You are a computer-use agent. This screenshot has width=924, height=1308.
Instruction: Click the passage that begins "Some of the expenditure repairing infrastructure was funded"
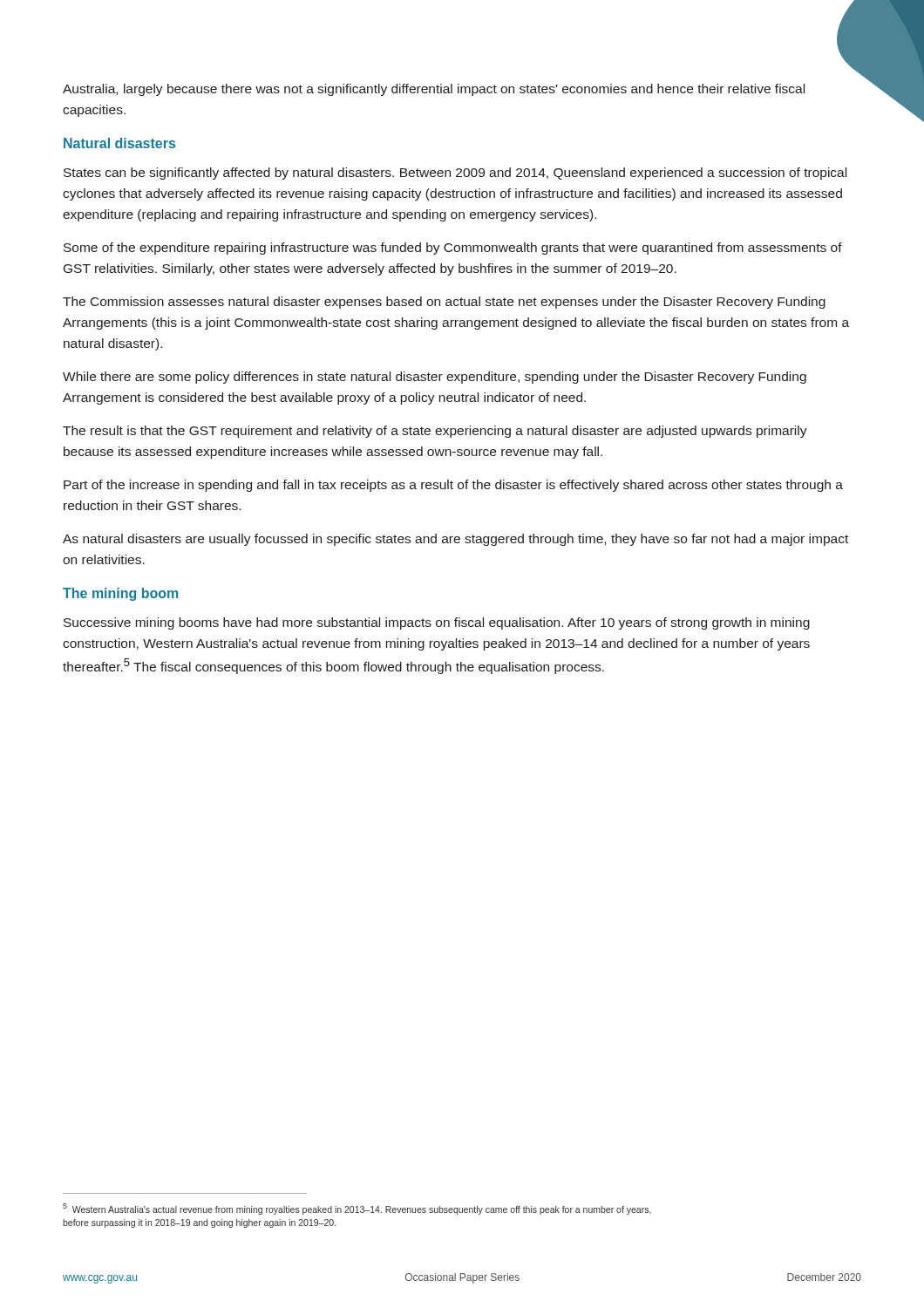pos(452,258)
